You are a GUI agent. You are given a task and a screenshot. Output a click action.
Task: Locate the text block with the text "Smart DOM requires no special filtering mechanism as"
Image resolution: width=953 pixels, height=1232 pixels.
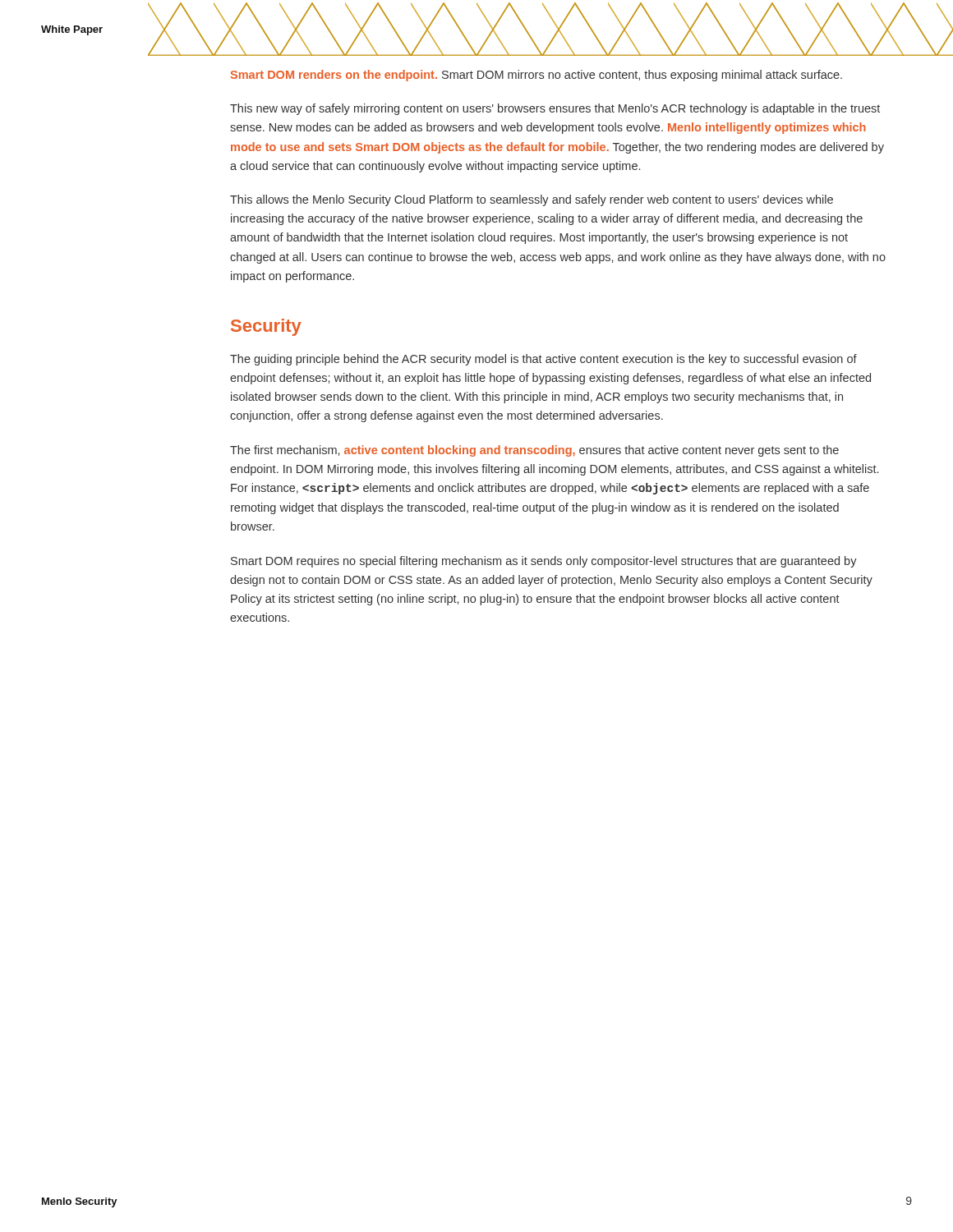[x=551, y=589]
